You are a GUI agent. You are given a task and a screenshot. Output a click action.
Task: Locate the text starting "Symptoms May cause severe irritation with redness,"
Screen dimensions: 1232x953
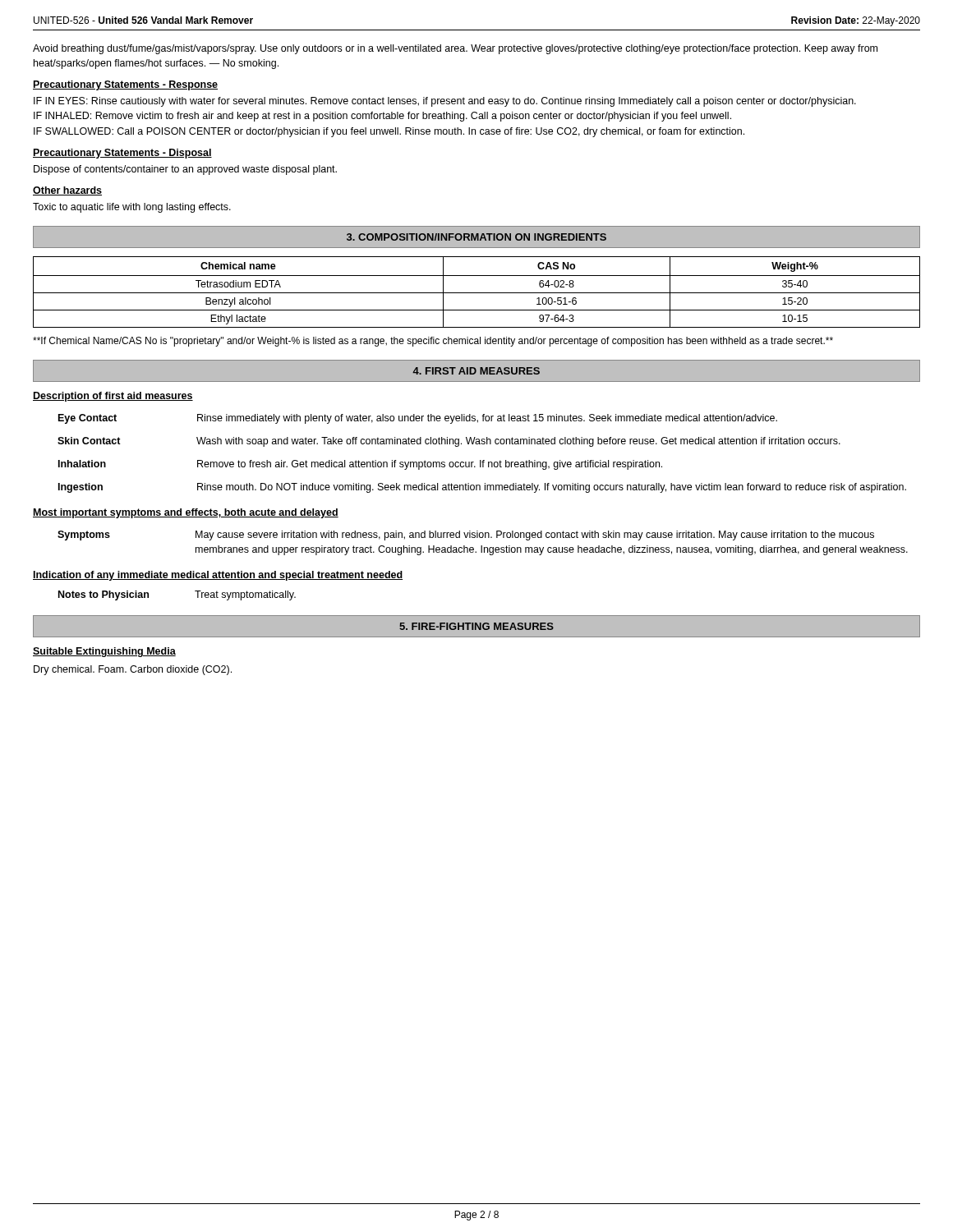click(x=476, y=542)
